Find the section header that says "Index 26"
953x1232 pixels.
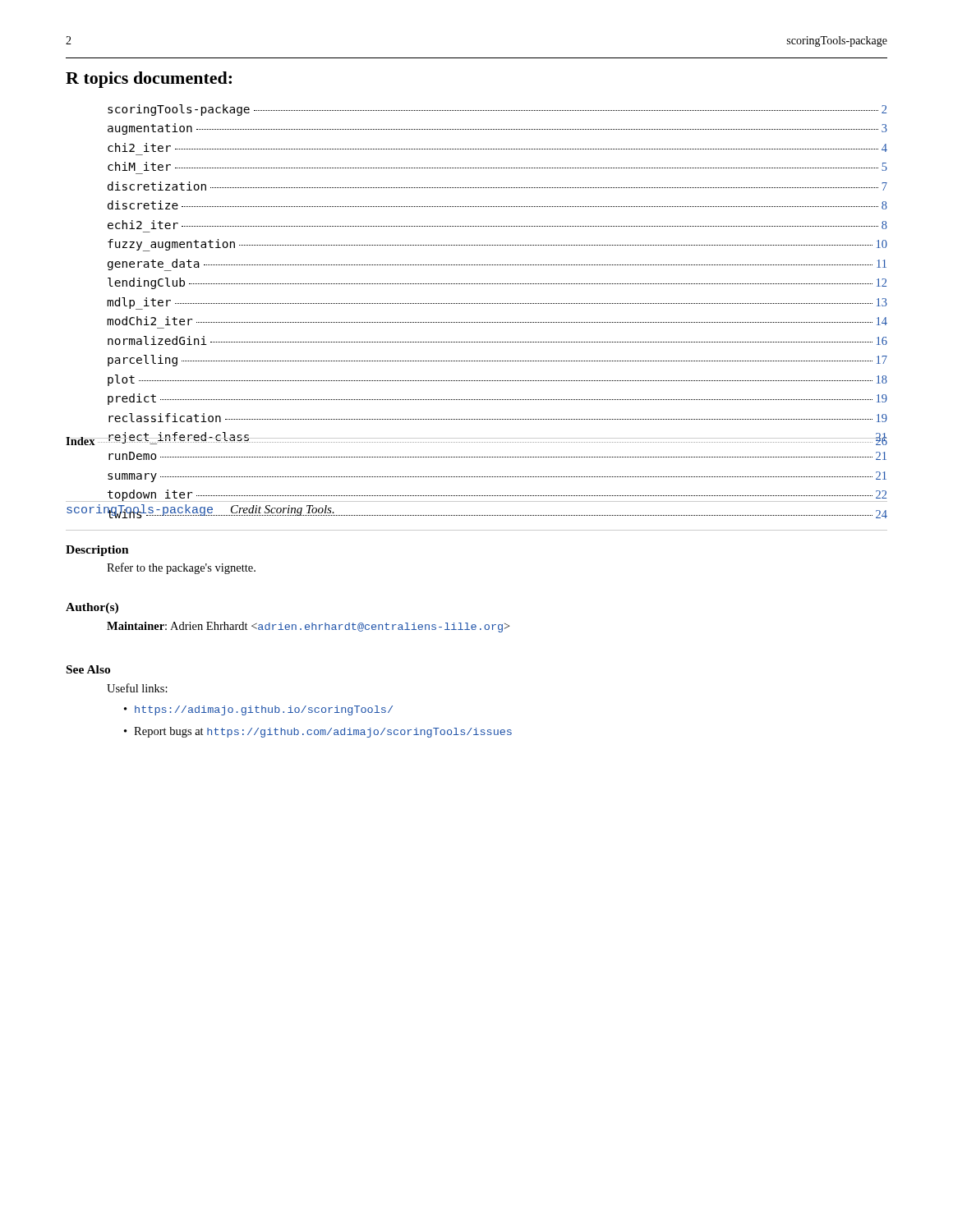pyautogui.click(x=476, y=441)
